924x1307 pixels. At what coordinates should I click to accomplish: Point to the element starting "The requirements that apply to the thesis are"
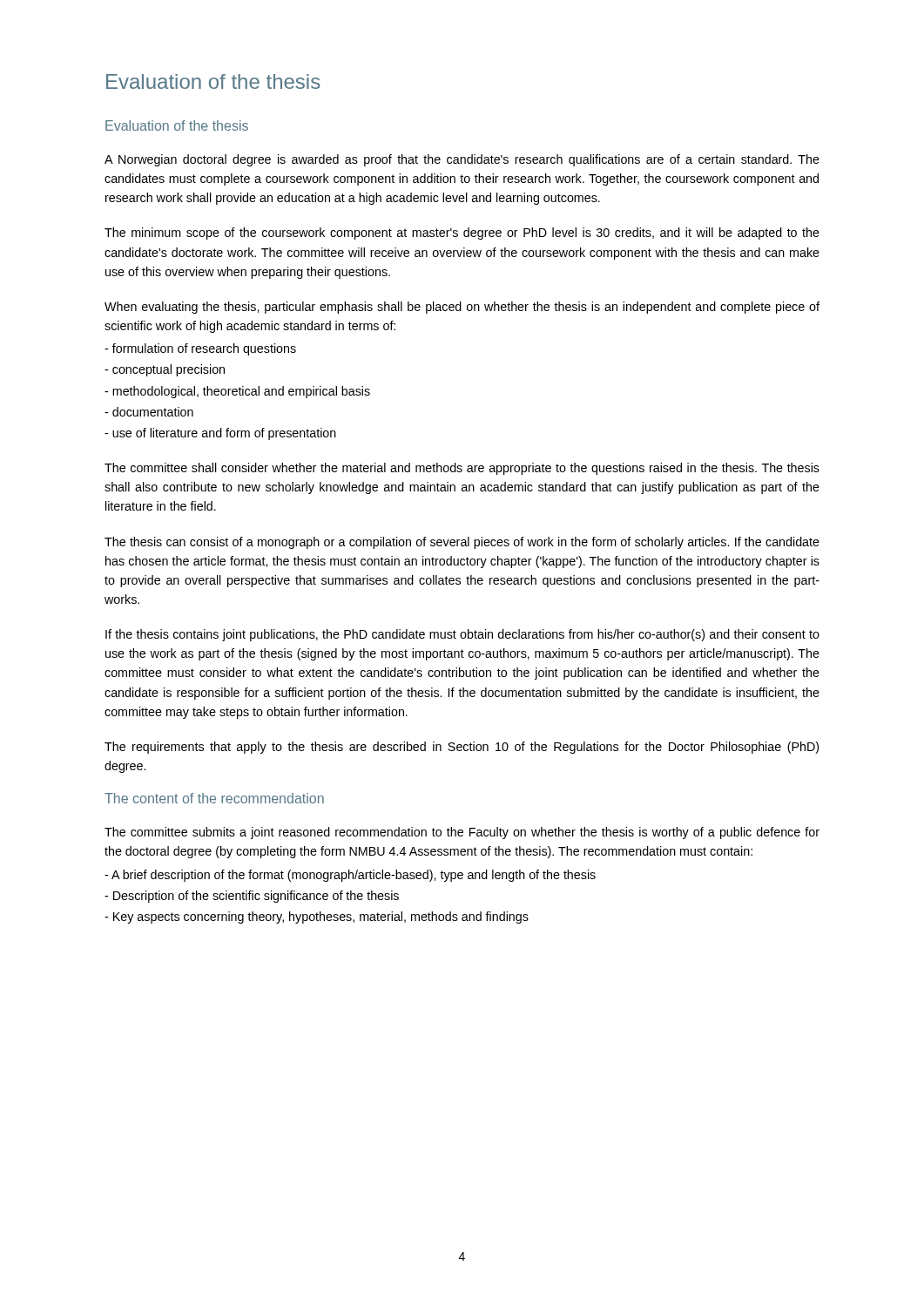tap(462, 756)
